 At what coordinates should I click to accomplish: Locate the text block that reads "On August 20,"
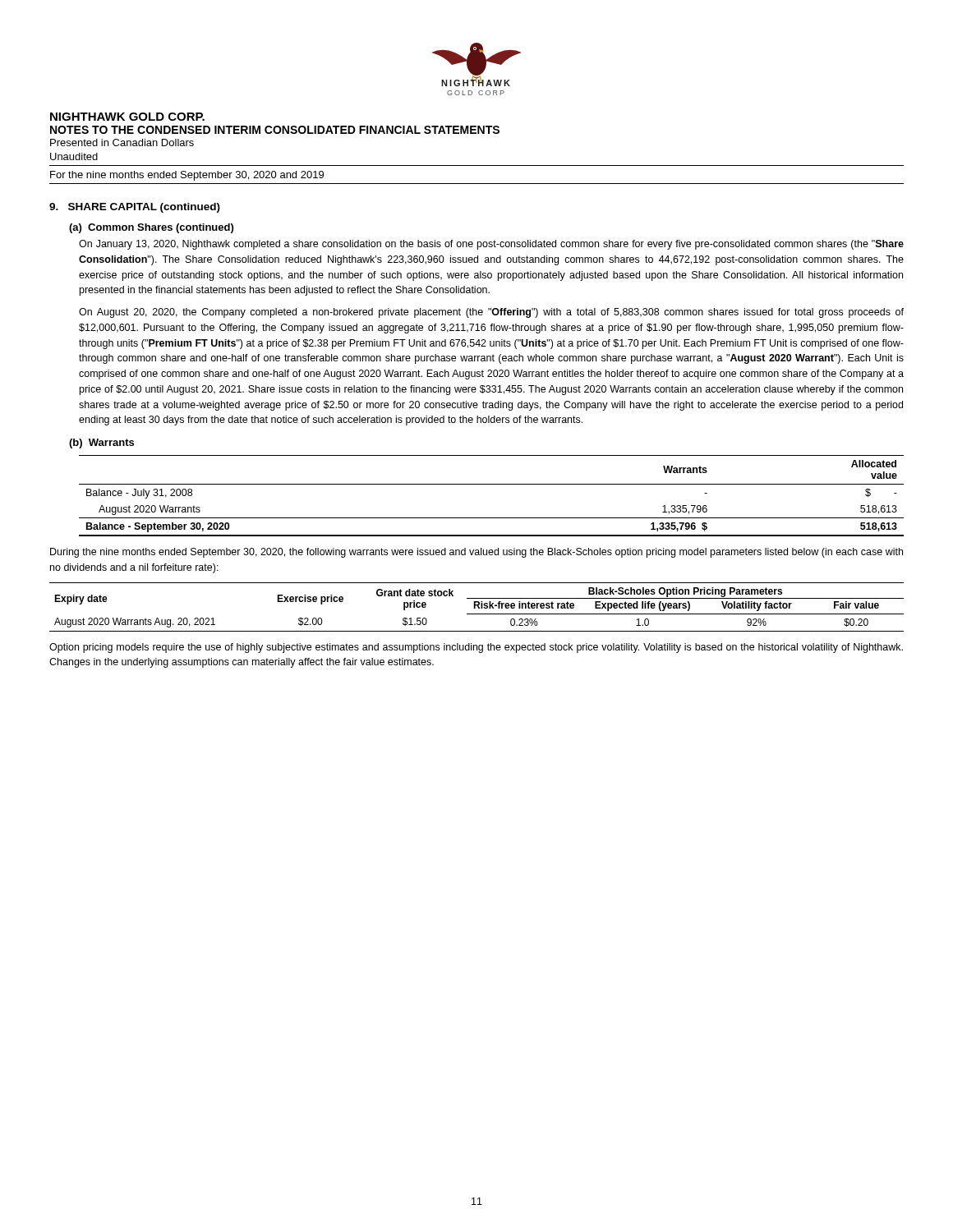[x=491, y=366]
